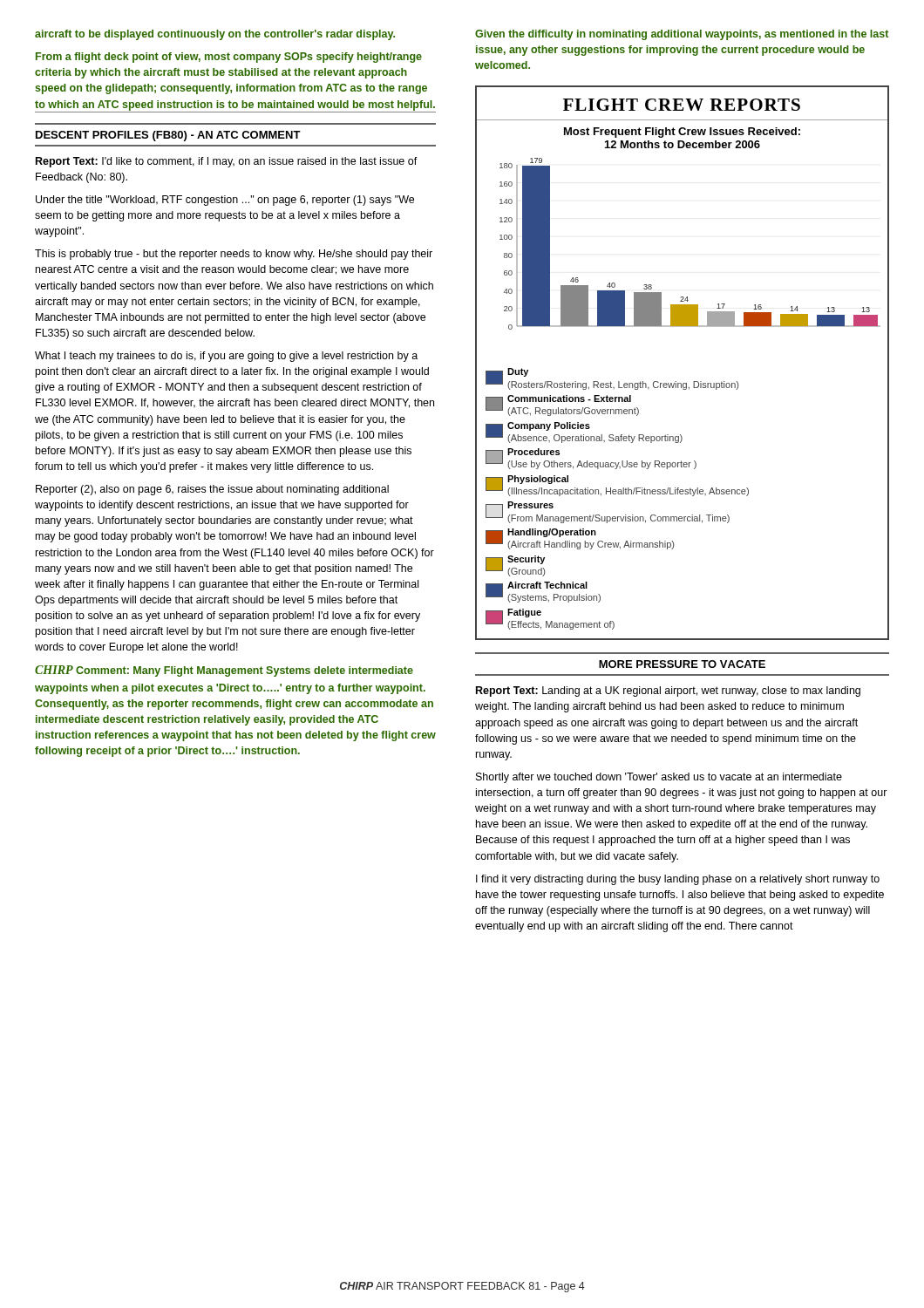The width and height of the screenshot is (924, 1308).
Task: Locate the text block starting "Shortly after we touched down"
Action: coord(681,816)
